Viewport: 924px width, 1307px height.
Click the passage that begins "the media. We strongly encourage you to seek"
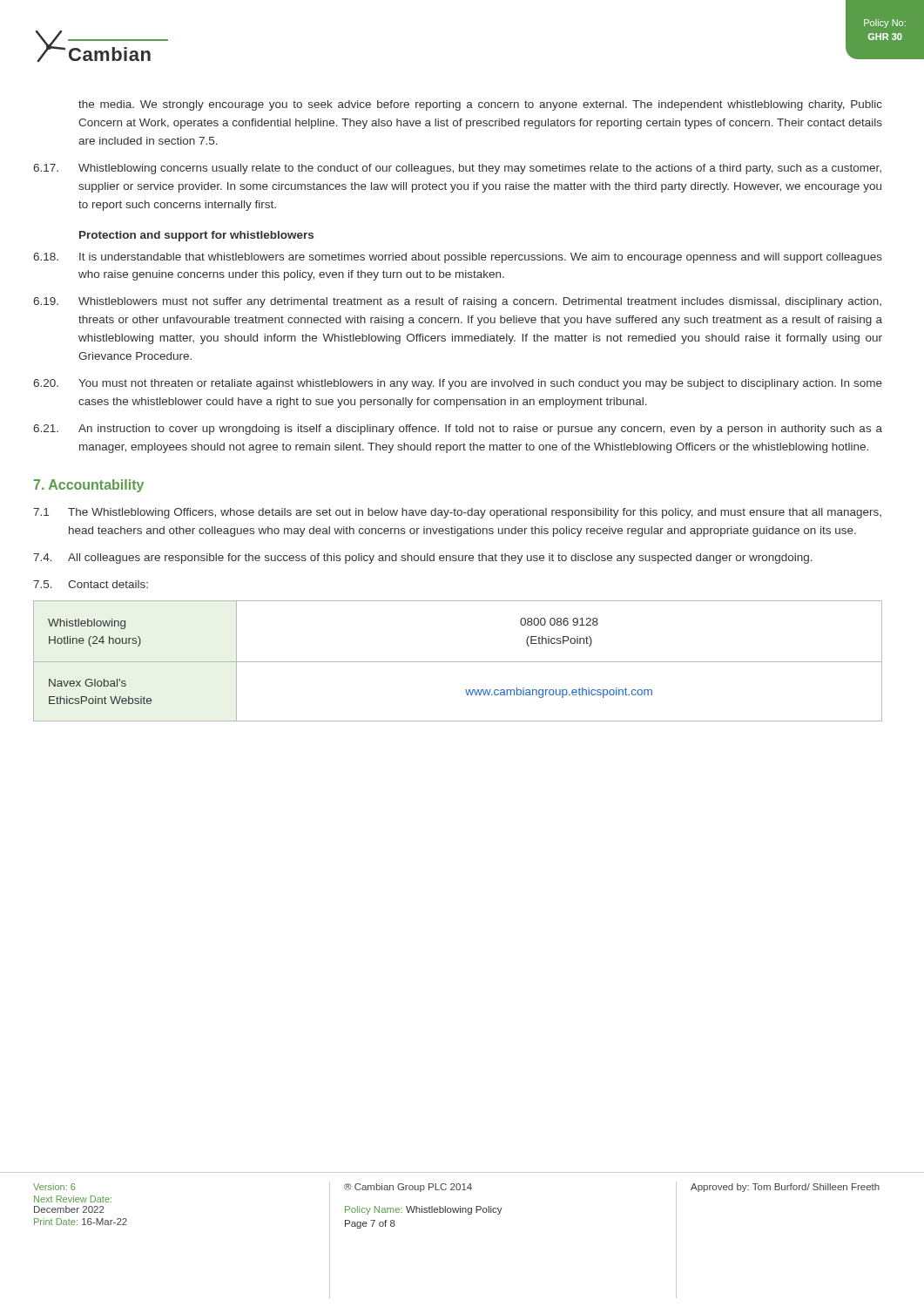[x=480, y=122]
